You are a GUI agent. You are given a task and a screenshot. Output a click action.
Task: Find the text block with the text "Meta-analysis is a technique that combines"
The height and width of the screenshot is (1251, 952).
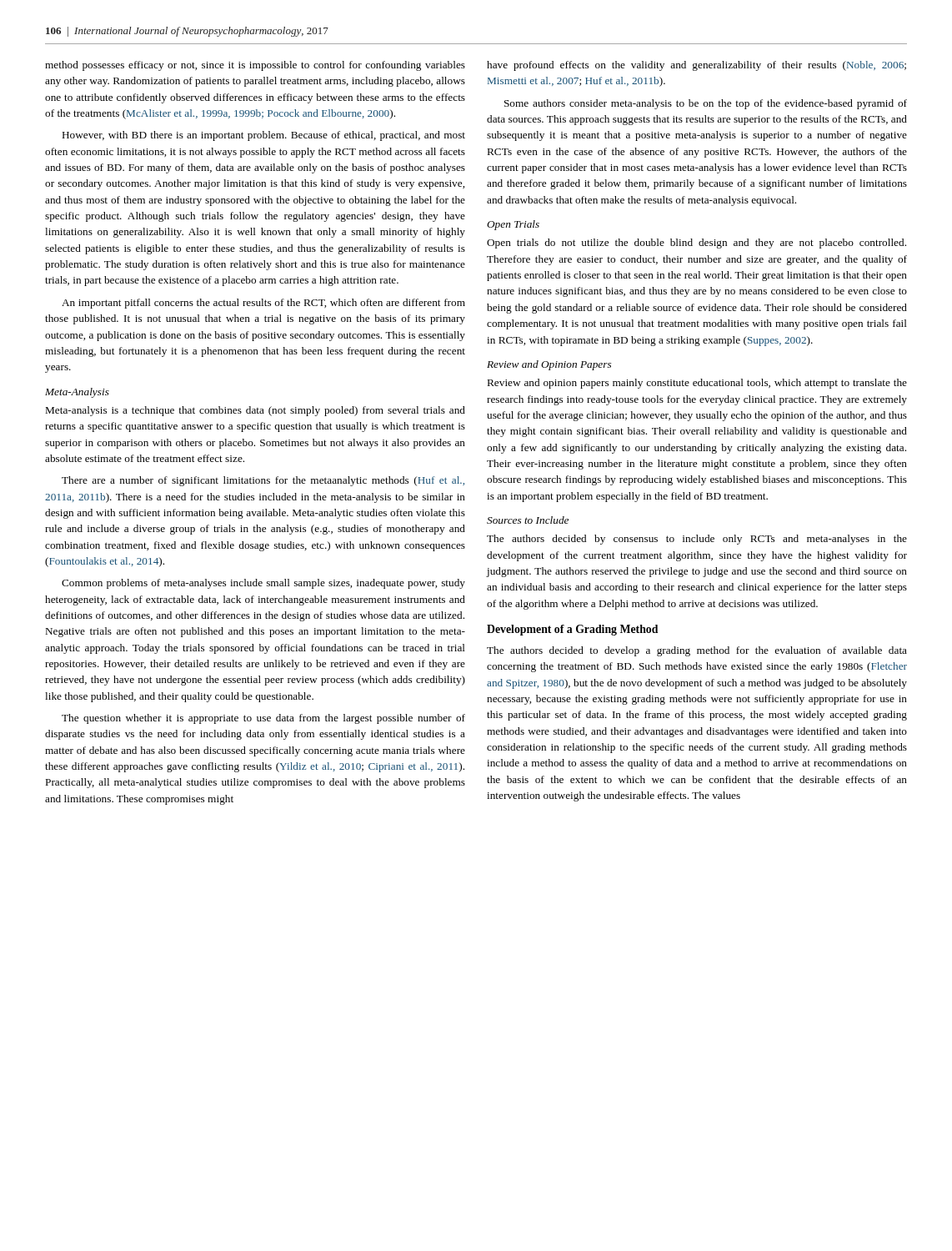coord(255,434)
